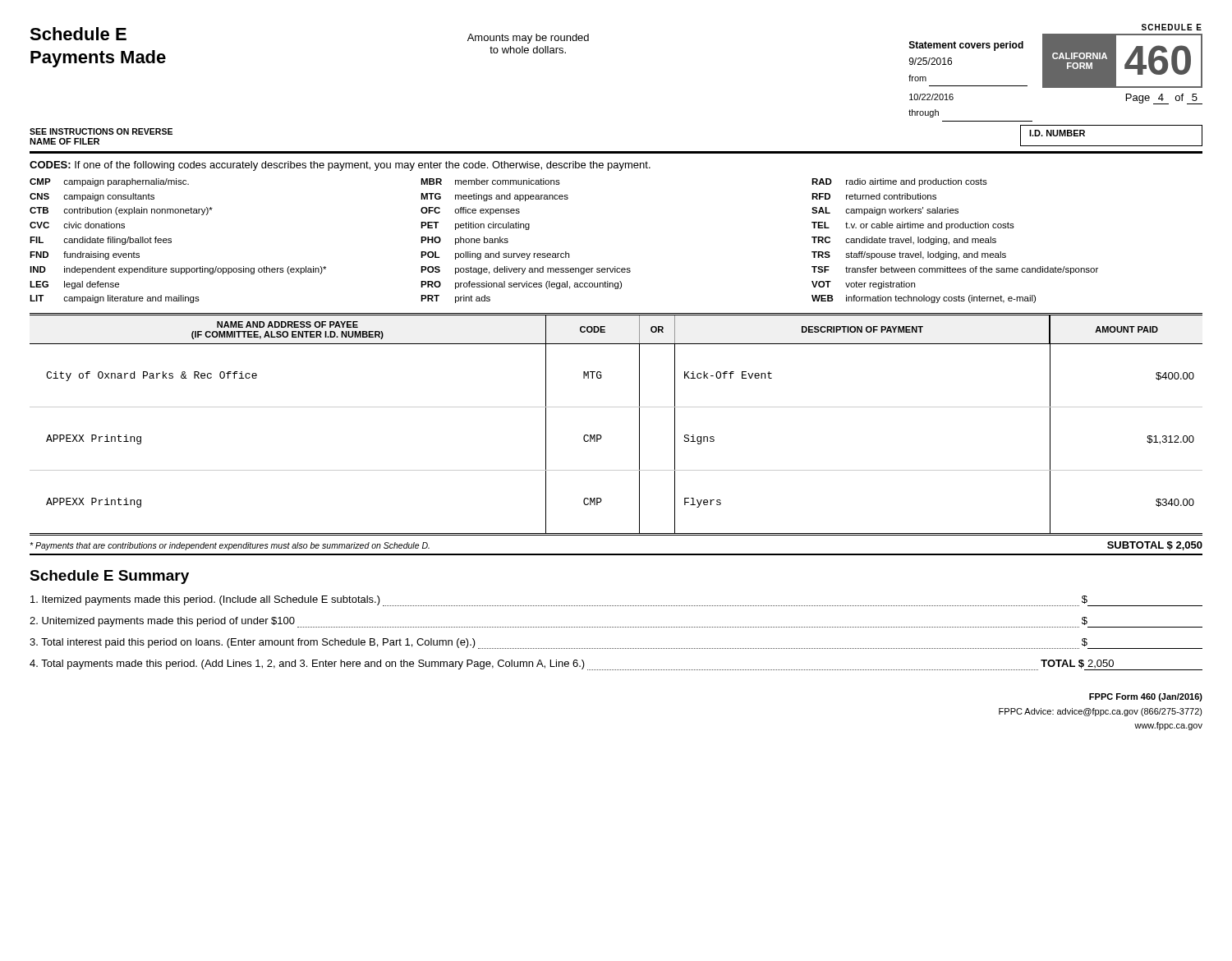Find the text that says "SUBTOTAL $ 2,050"
The height and width of the screenshot is (961, 1232).
point(1155,545)
